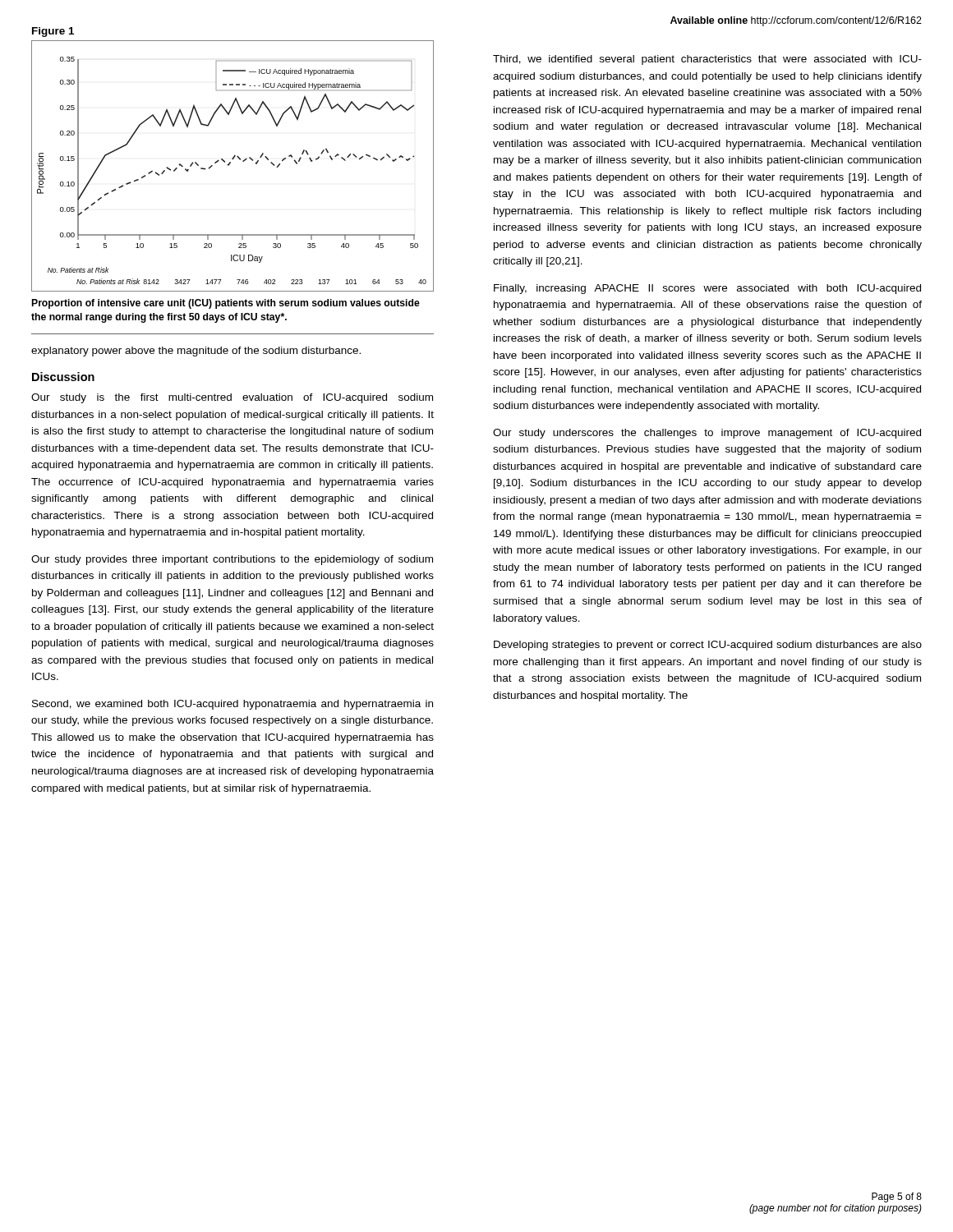
Task: Point to "Figure 1"
Action: pyautogui.click(x=53, y=31)
